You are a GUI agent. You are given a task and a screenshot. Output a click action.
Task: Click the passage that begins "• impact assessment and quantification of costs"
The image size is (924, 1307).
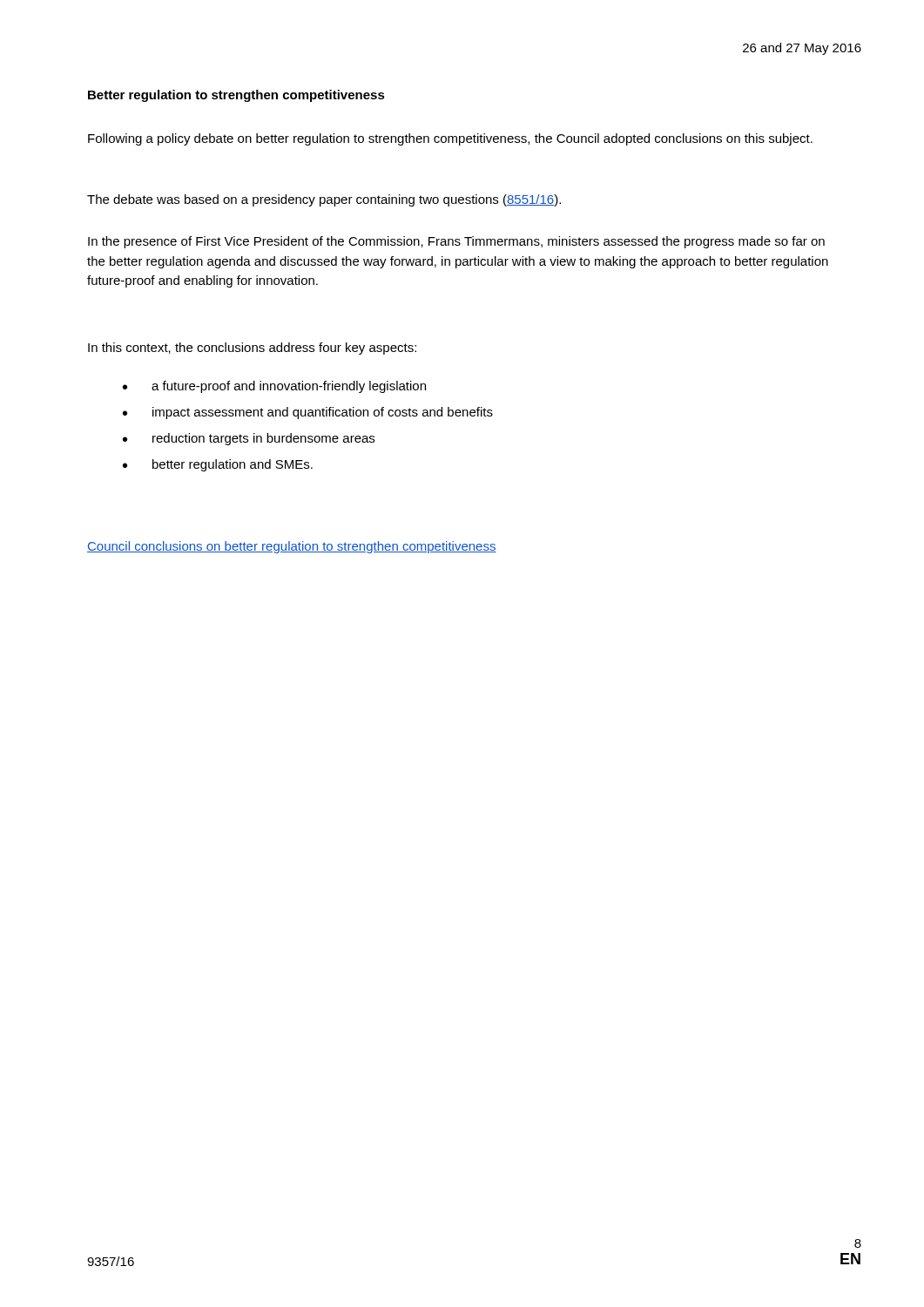coord(290,413)
